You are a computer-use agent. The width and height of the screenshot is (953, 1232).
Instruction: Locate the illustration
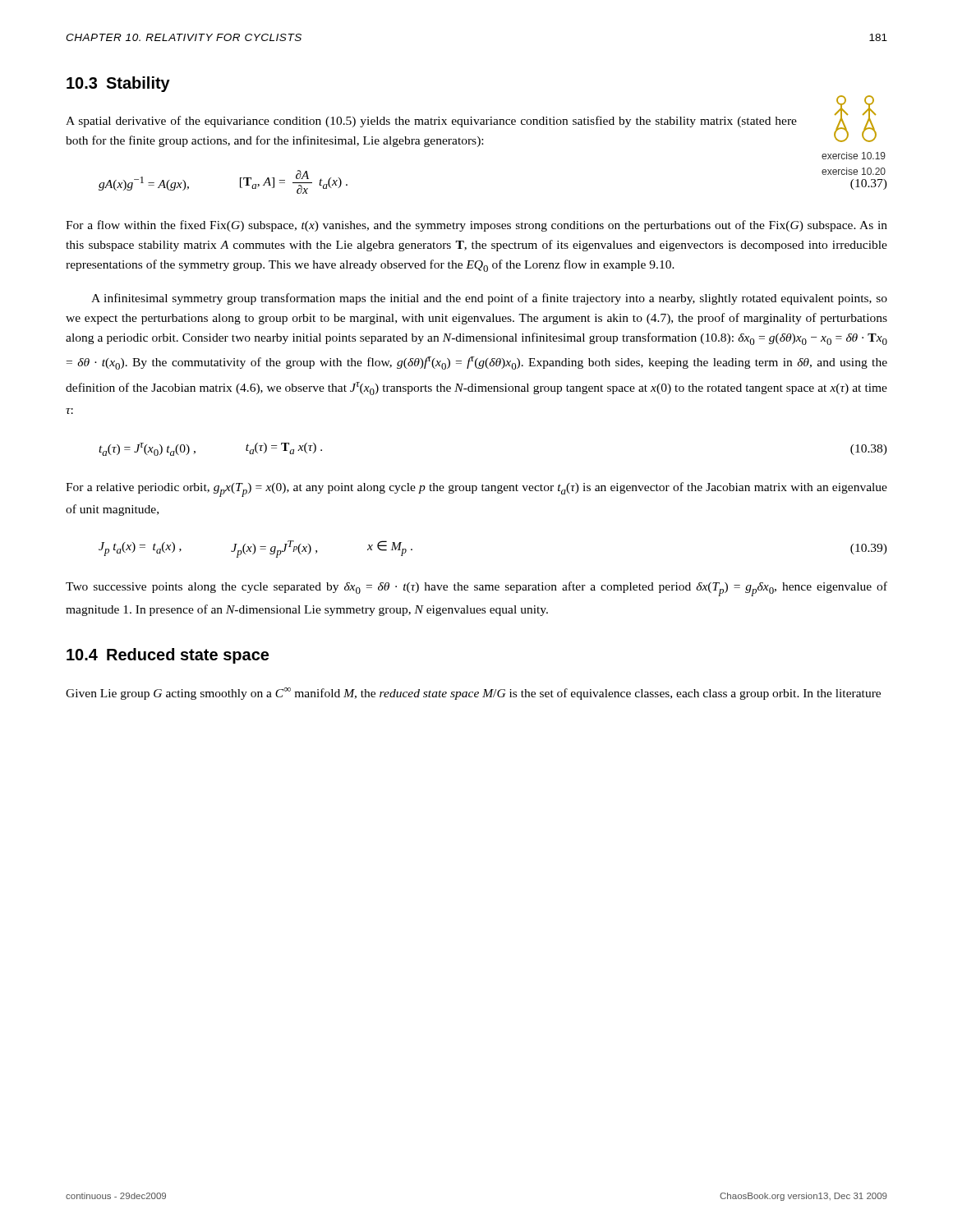coord(854,137)
